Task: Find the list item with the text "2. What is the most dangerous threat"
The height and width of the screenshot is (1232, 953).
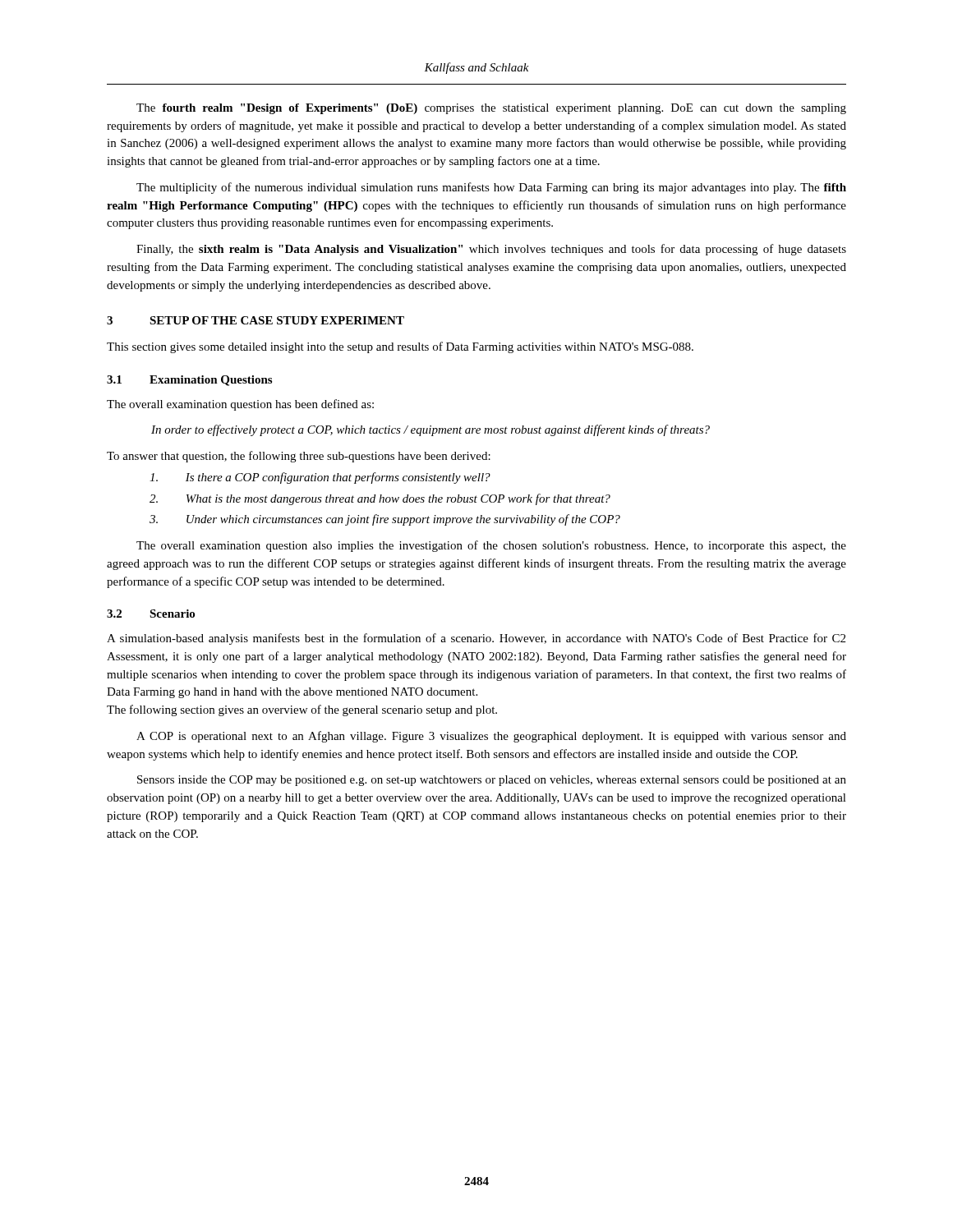Action: (x=388, y=499)
